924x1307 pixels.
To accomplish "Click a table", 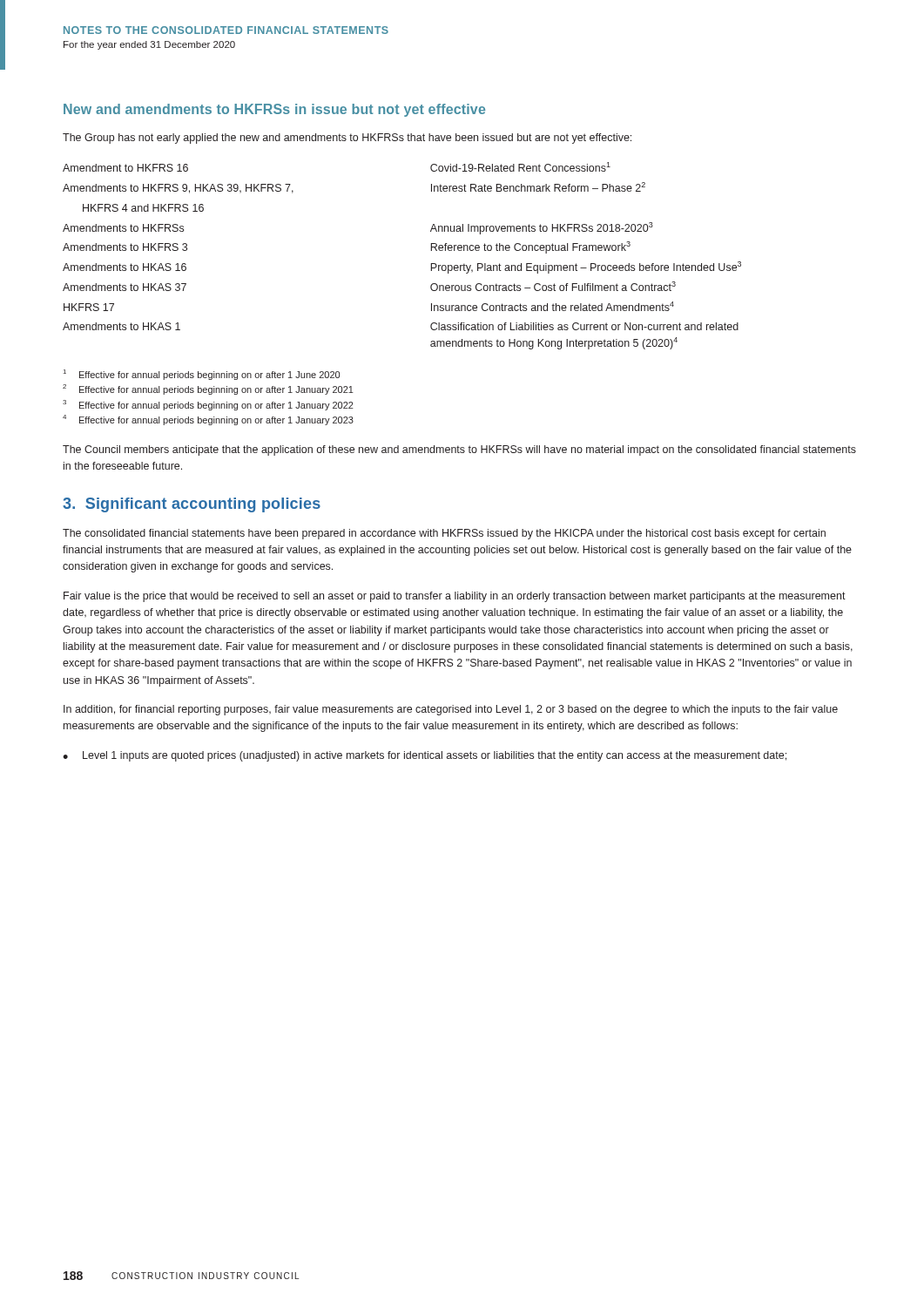I will 462,256.
